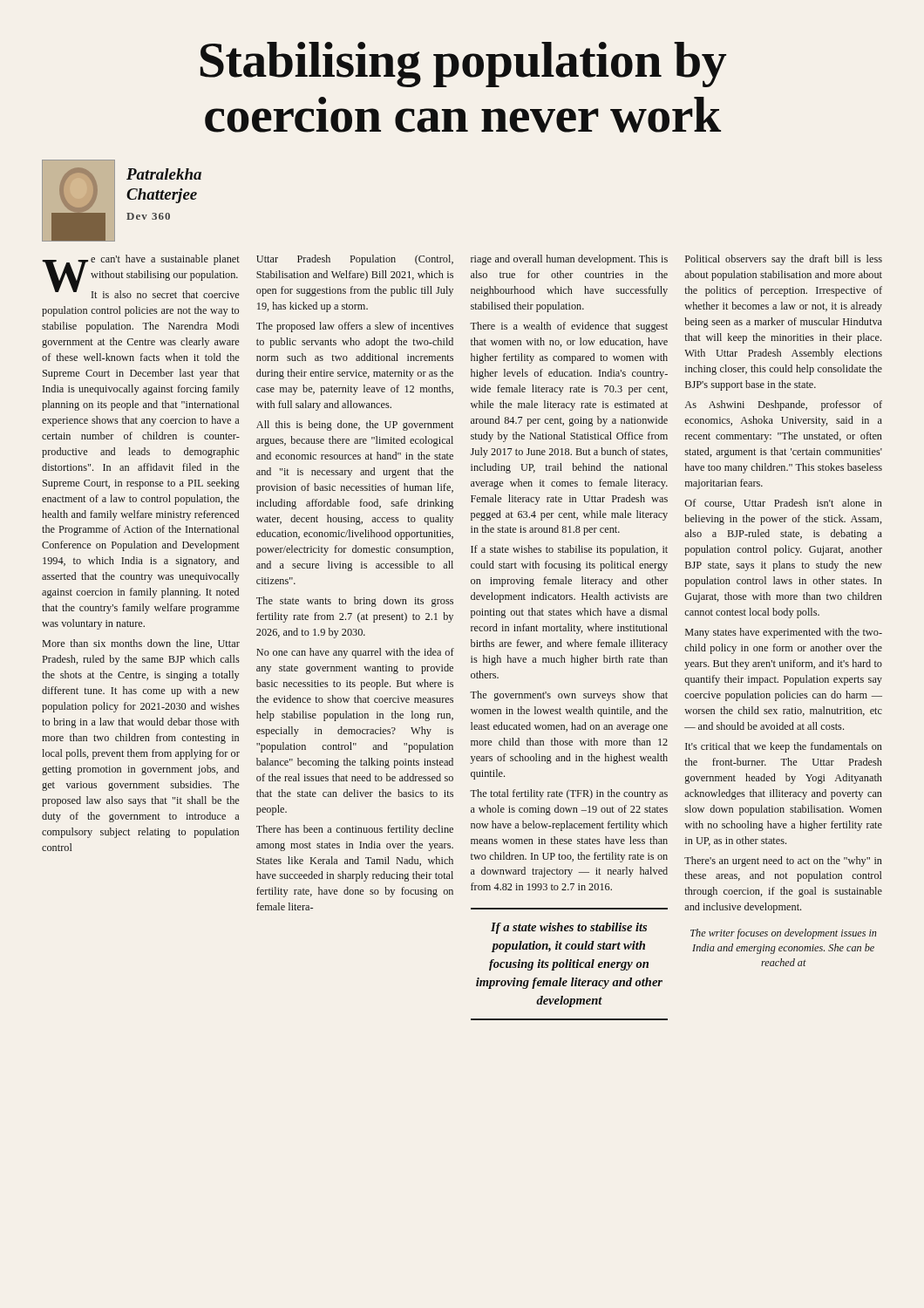Find the passage starting "Political observers say the draft"

[x=783, y=584]
